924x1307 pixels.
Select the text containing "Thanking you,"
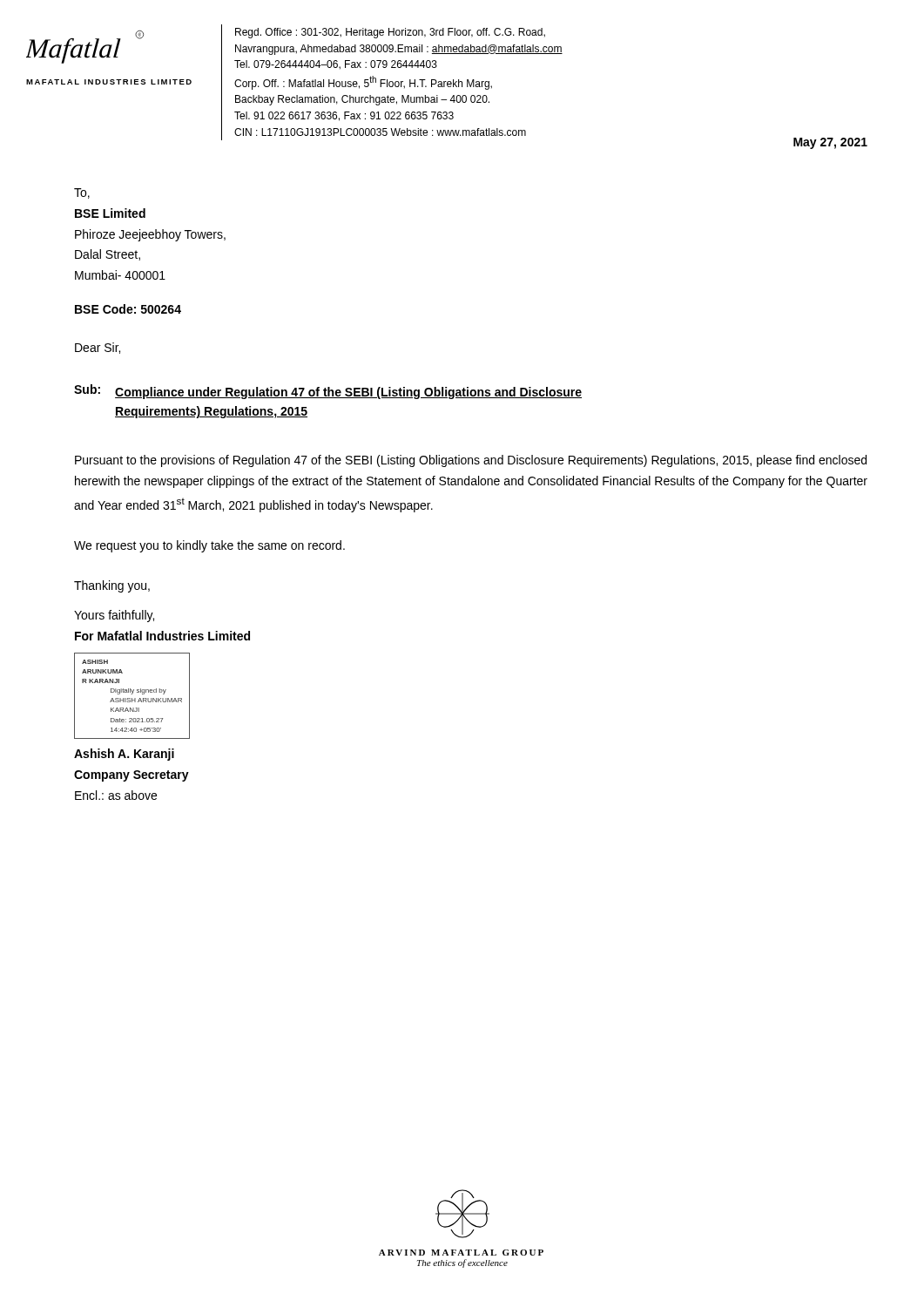pyautogui.click(x=112, y=586)
